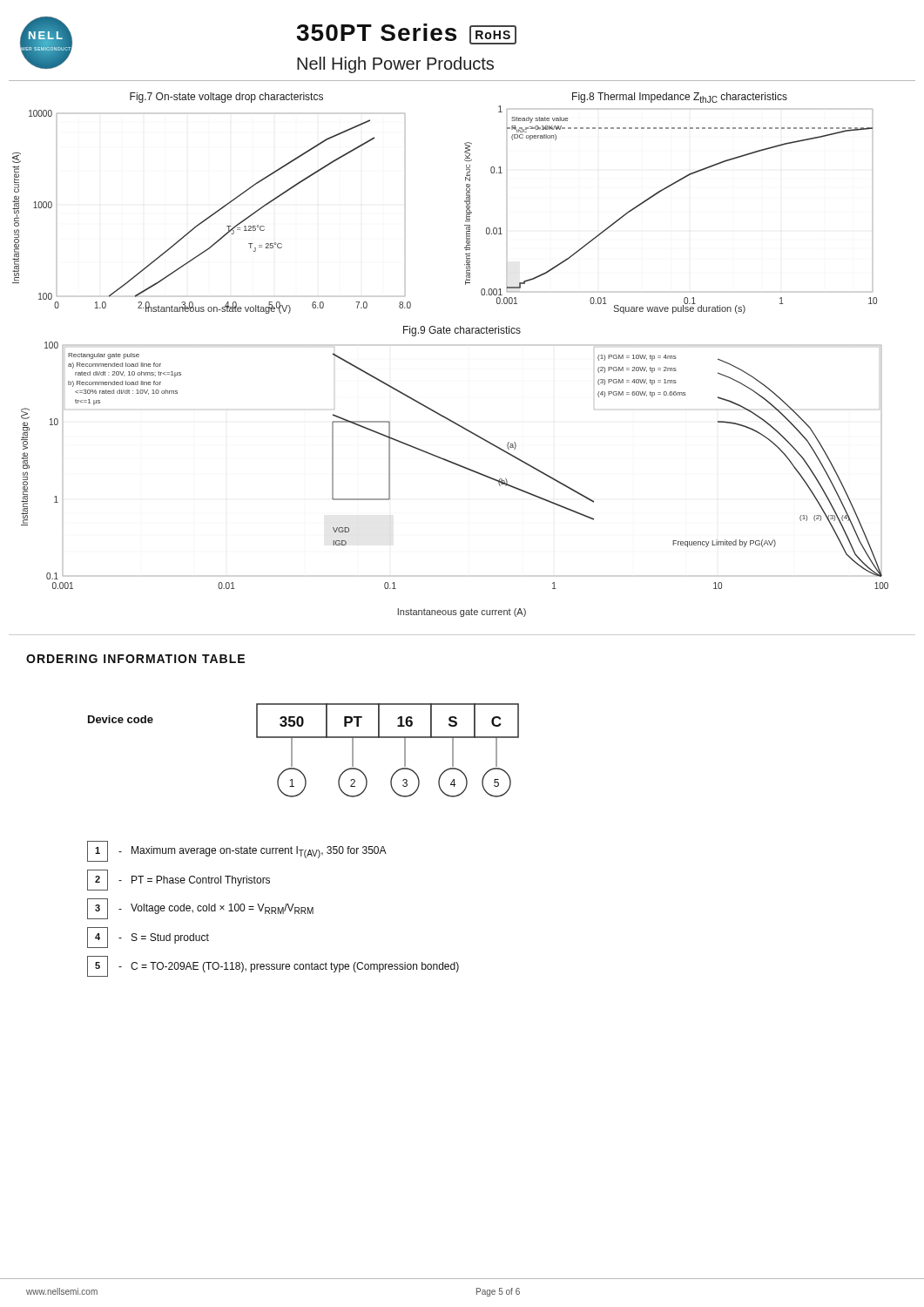The width and height of the screenshot is (924, 1307).
Task: Locate the block of text that opens with "1 - Maximum average on-state"
Action: [237, 851]
